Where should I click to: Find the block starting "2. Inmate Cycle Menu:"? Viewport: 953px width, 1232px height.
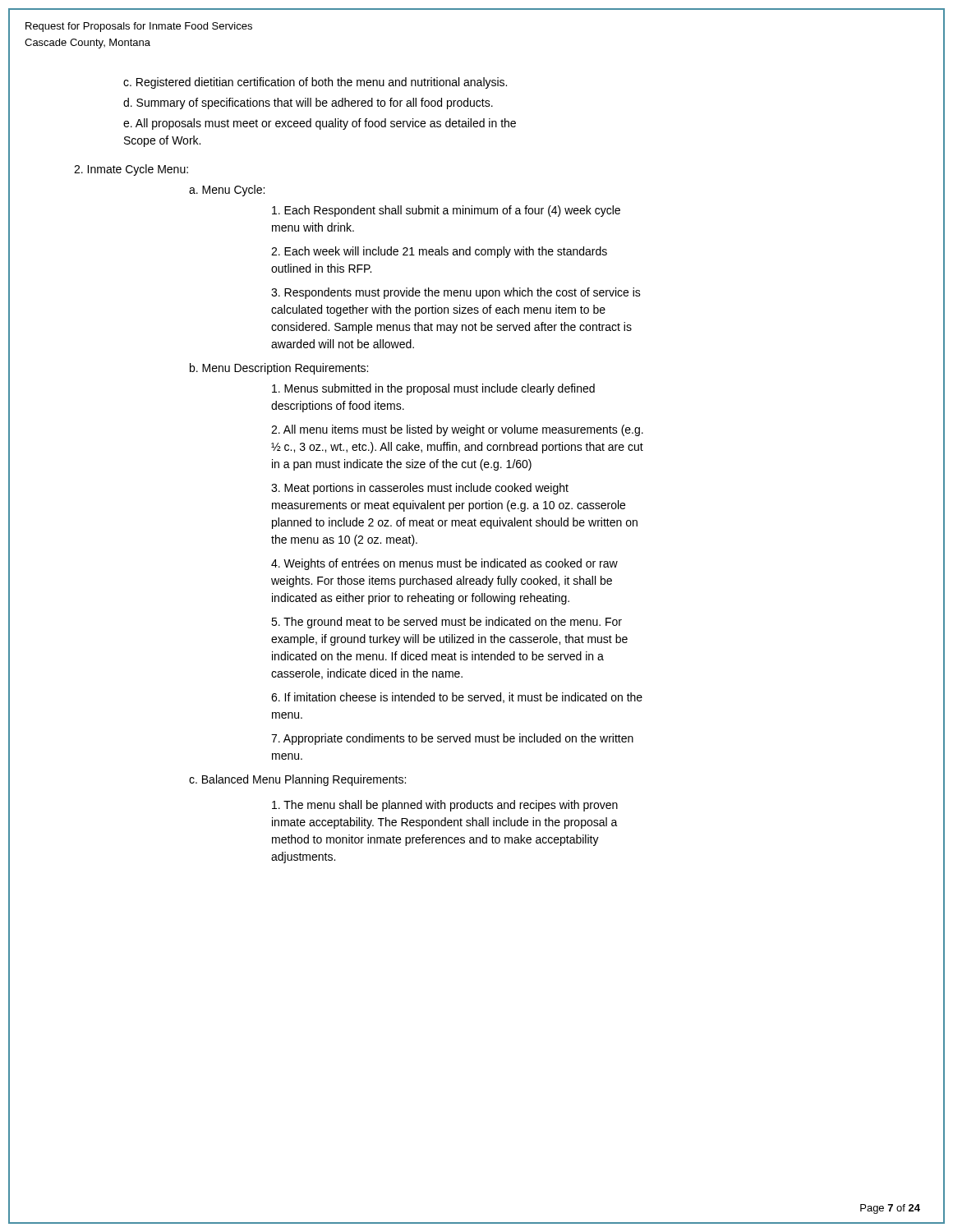click(x=131, y=169)
